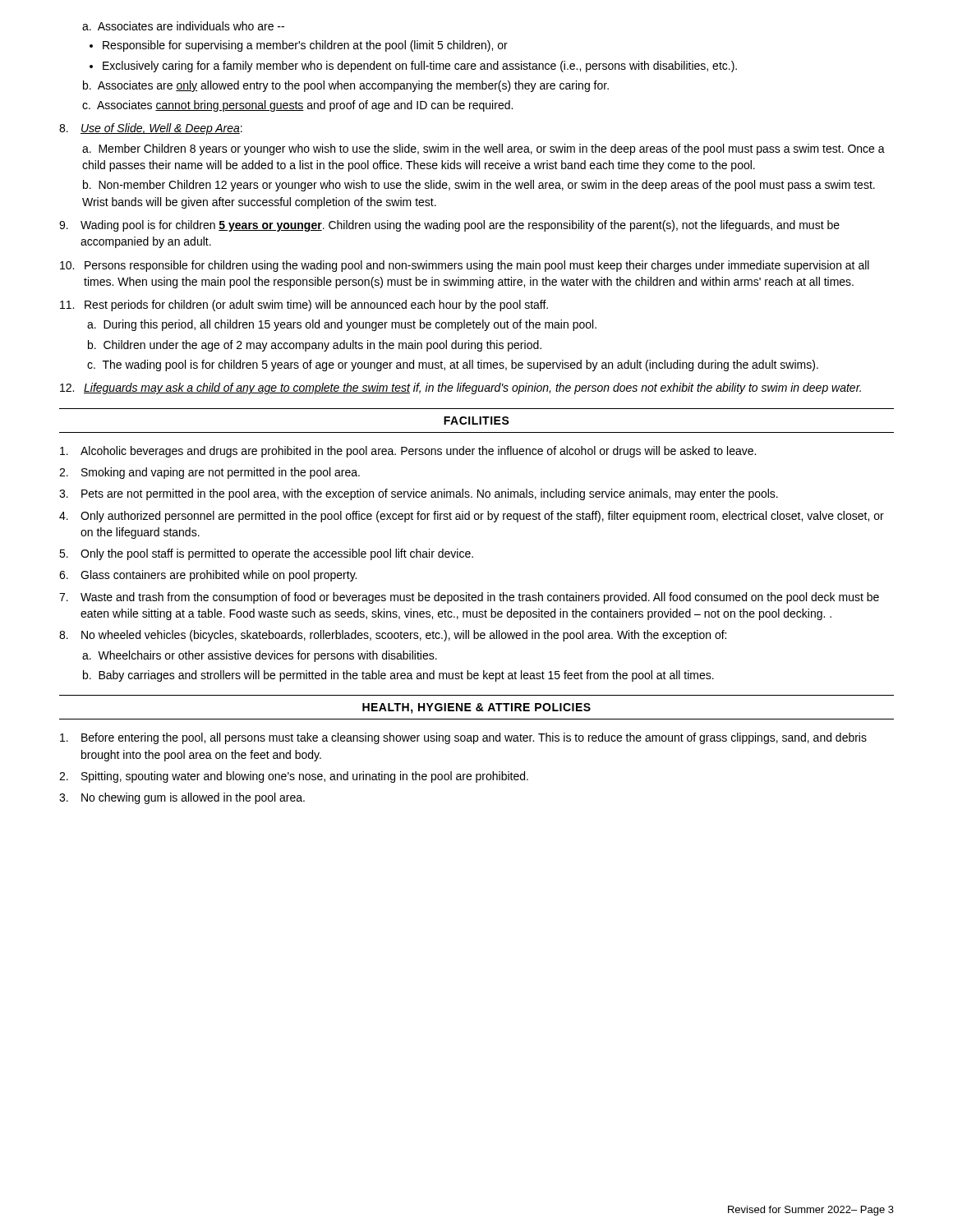953x1232 pixels.
Task: Click on the list item that reads "7. Waste and trash from the consumption"
Action: pyautogui.click(x=476, y=605)
